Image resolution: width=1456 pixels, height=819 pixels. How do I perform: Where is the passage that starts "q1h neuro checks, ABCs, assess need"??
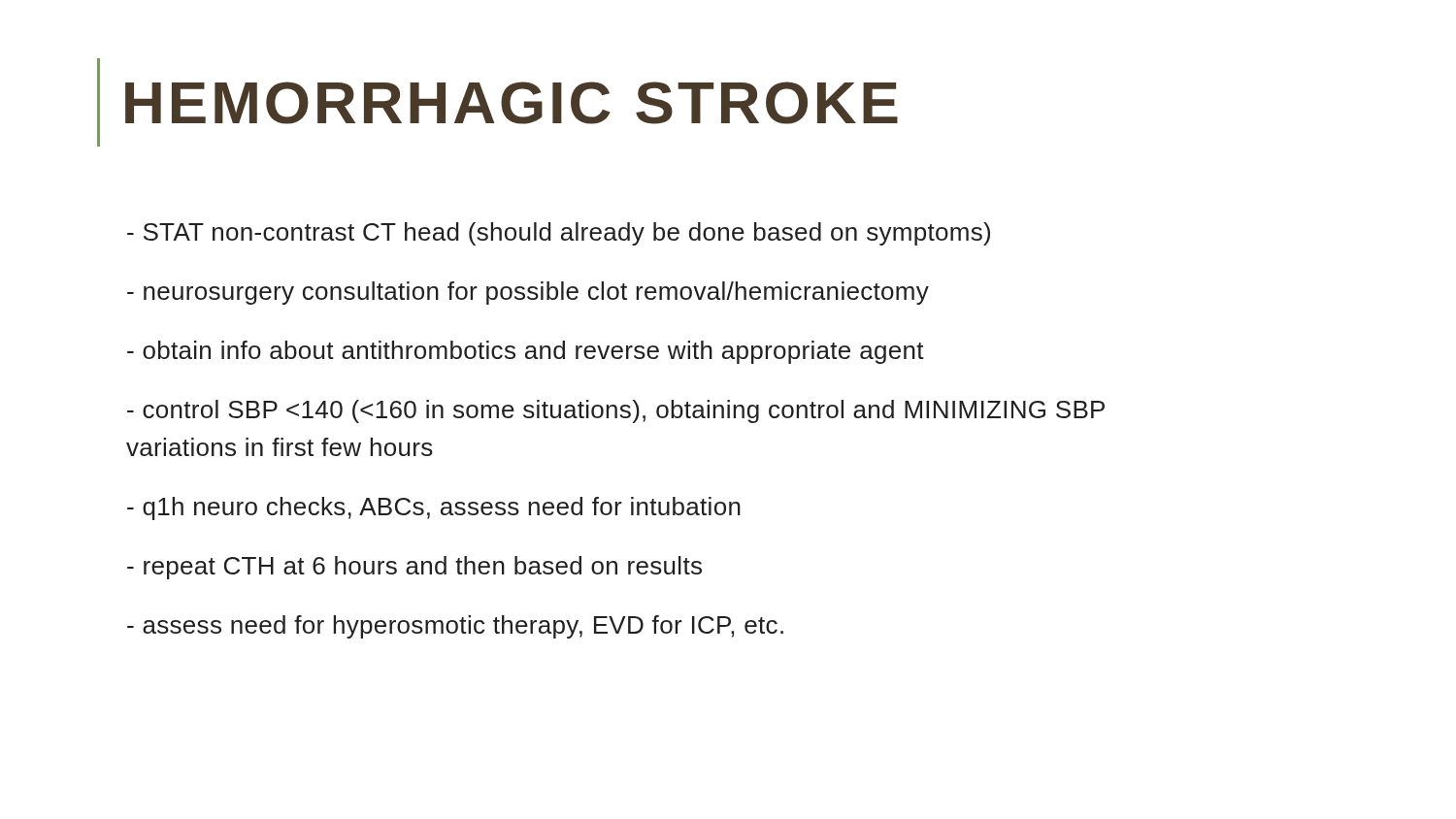pyautogui.click(x=434, y=507)
